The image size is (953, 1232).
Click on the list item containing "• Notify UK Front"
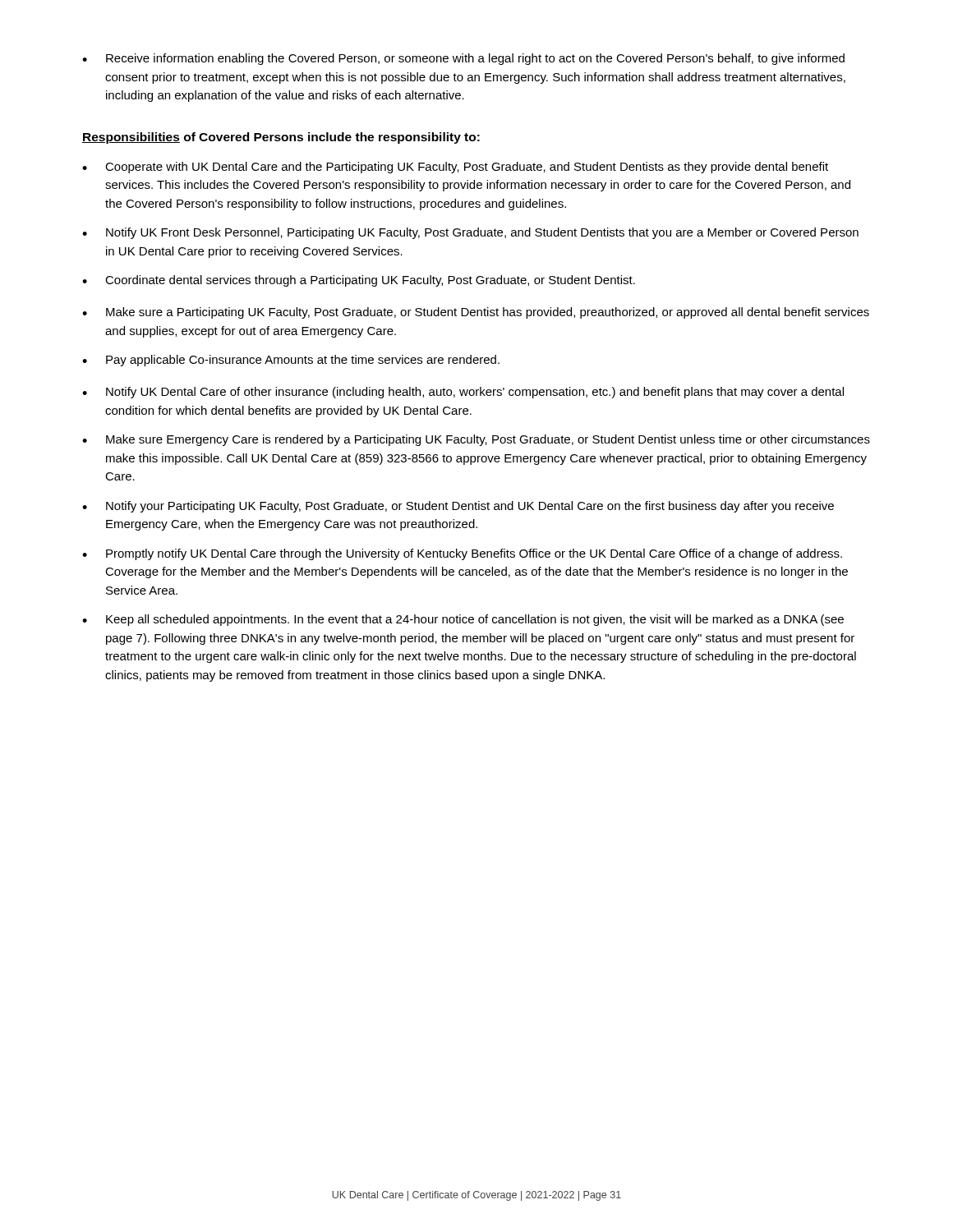(476, 242)
